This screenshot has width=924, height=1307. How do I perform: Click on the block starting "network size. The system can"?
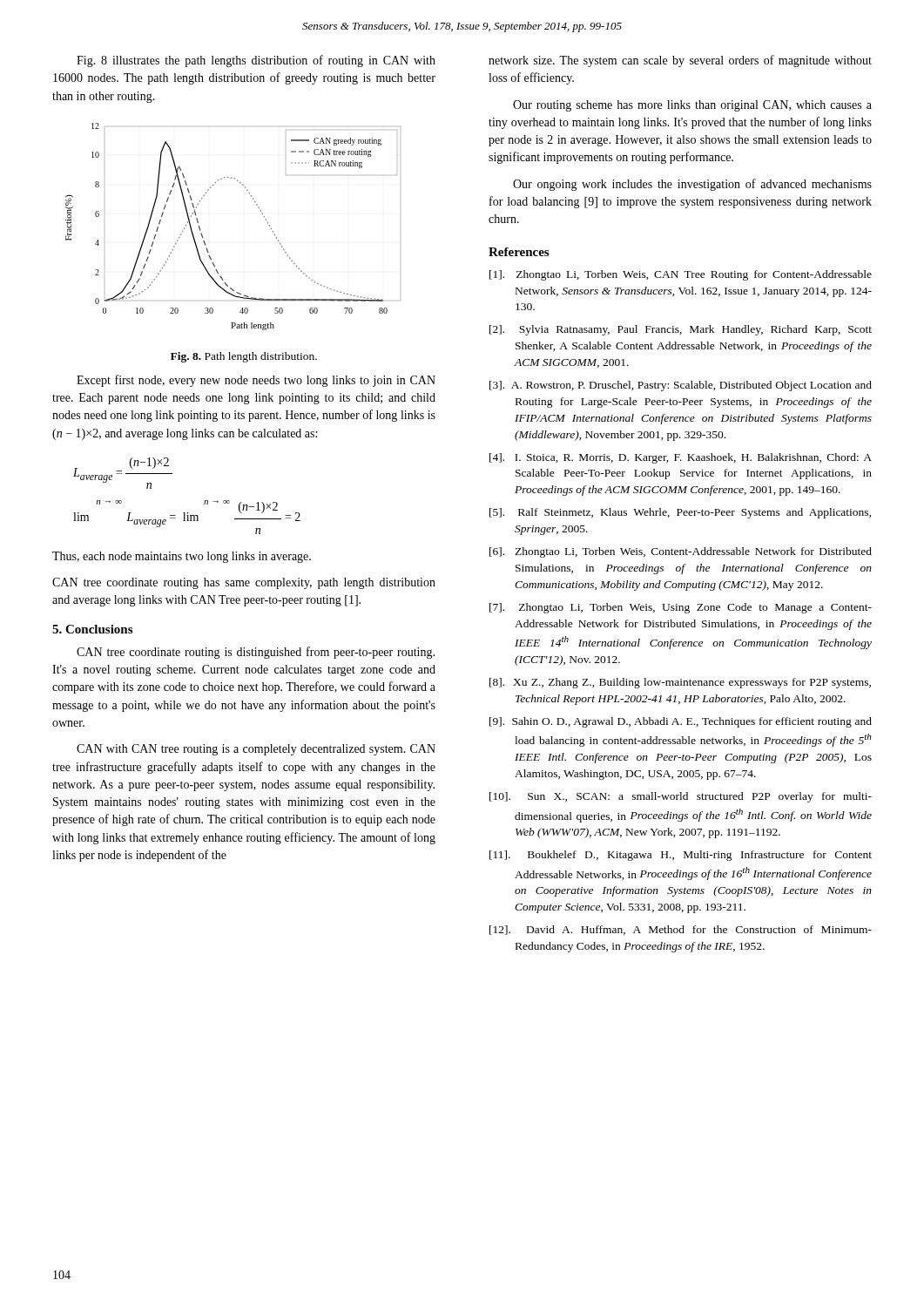680,141
